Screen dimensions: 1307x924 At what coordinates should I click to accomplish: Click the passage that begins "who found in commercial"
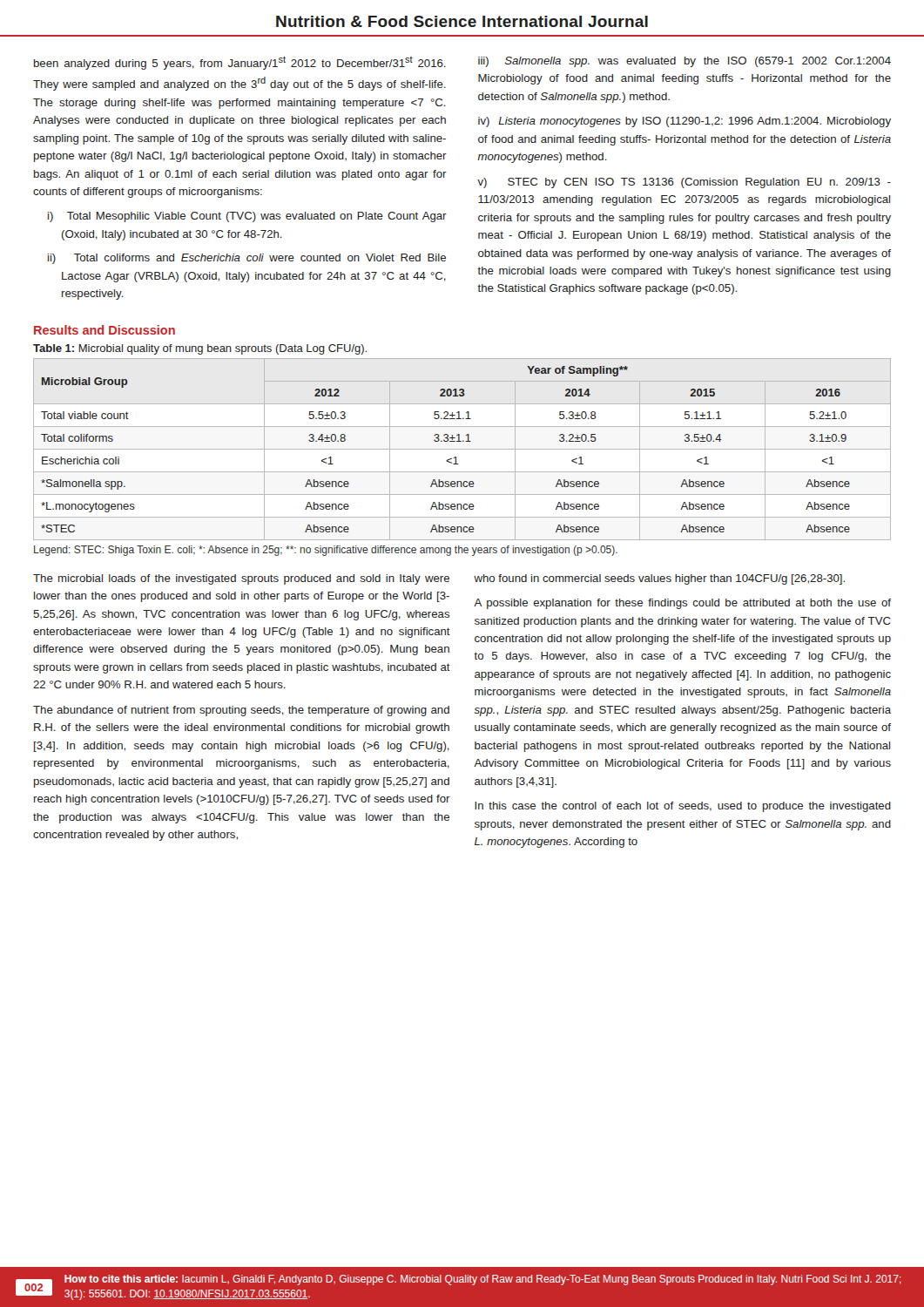683,710
